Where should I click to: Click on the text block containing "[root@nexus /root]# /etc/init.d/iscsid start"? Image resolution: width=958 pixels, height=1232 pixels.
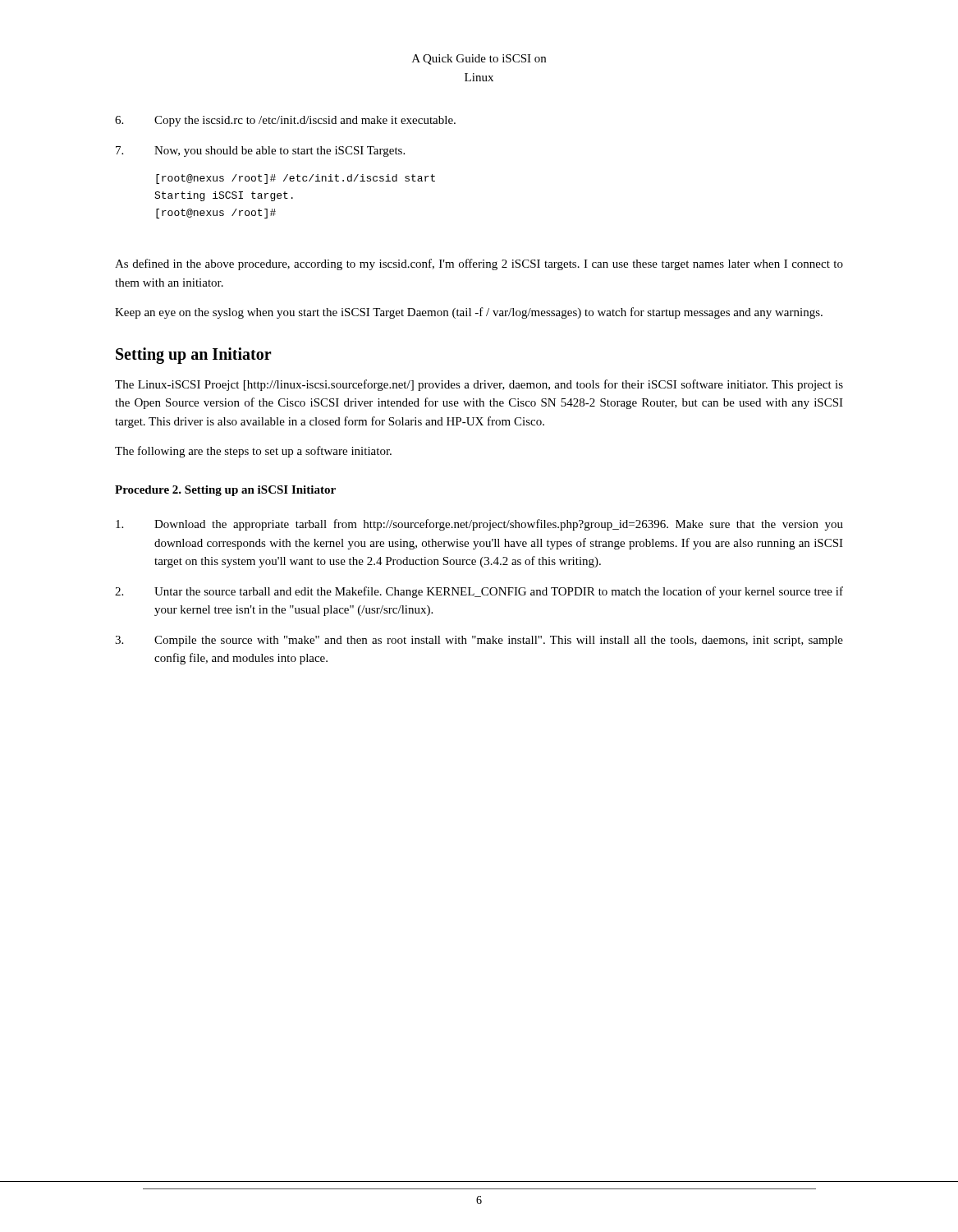click(x=295, y=196)
